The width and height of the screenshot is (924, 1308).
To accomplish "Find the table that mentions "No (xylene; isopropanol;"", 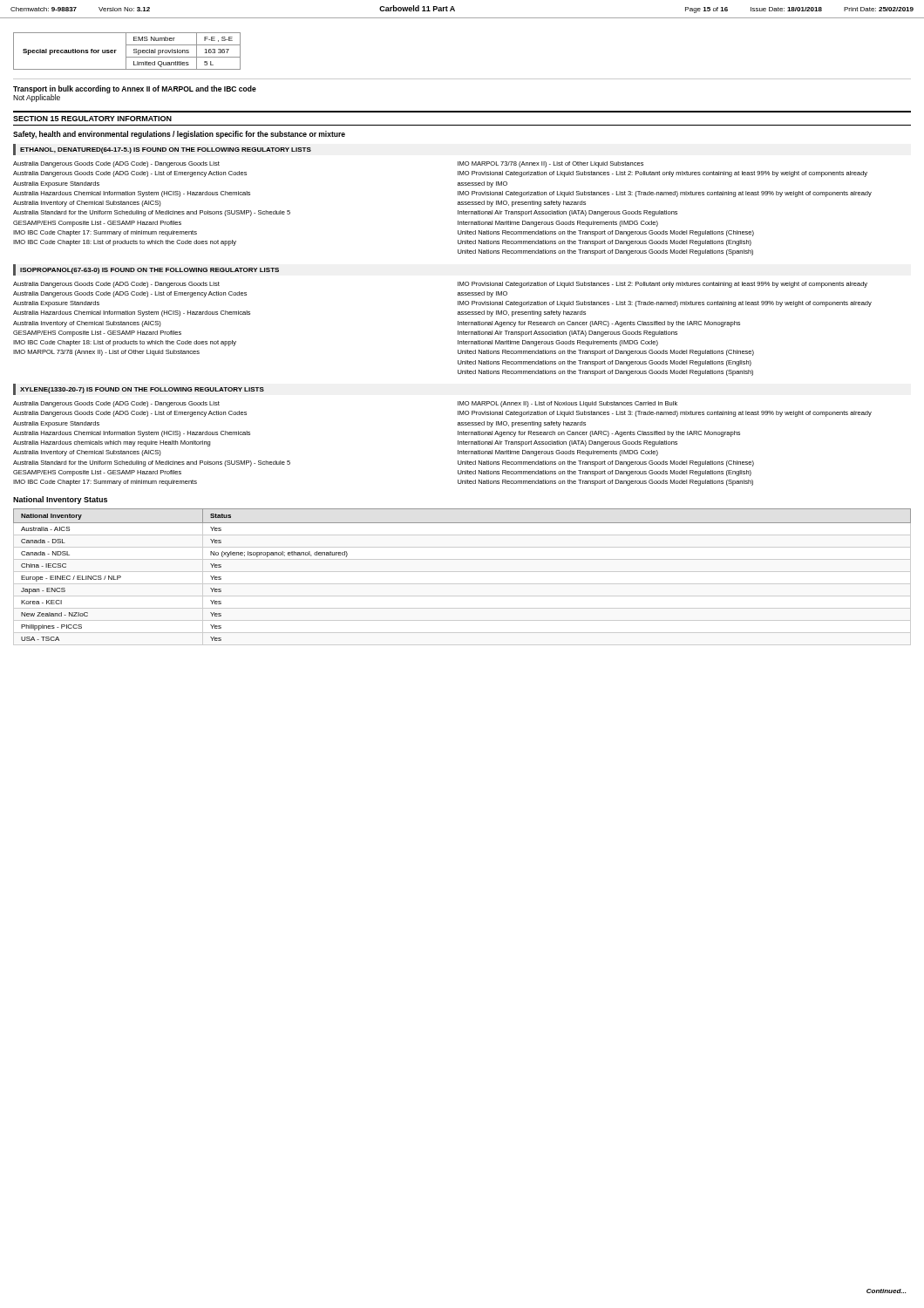I will (x=462, y=577).
